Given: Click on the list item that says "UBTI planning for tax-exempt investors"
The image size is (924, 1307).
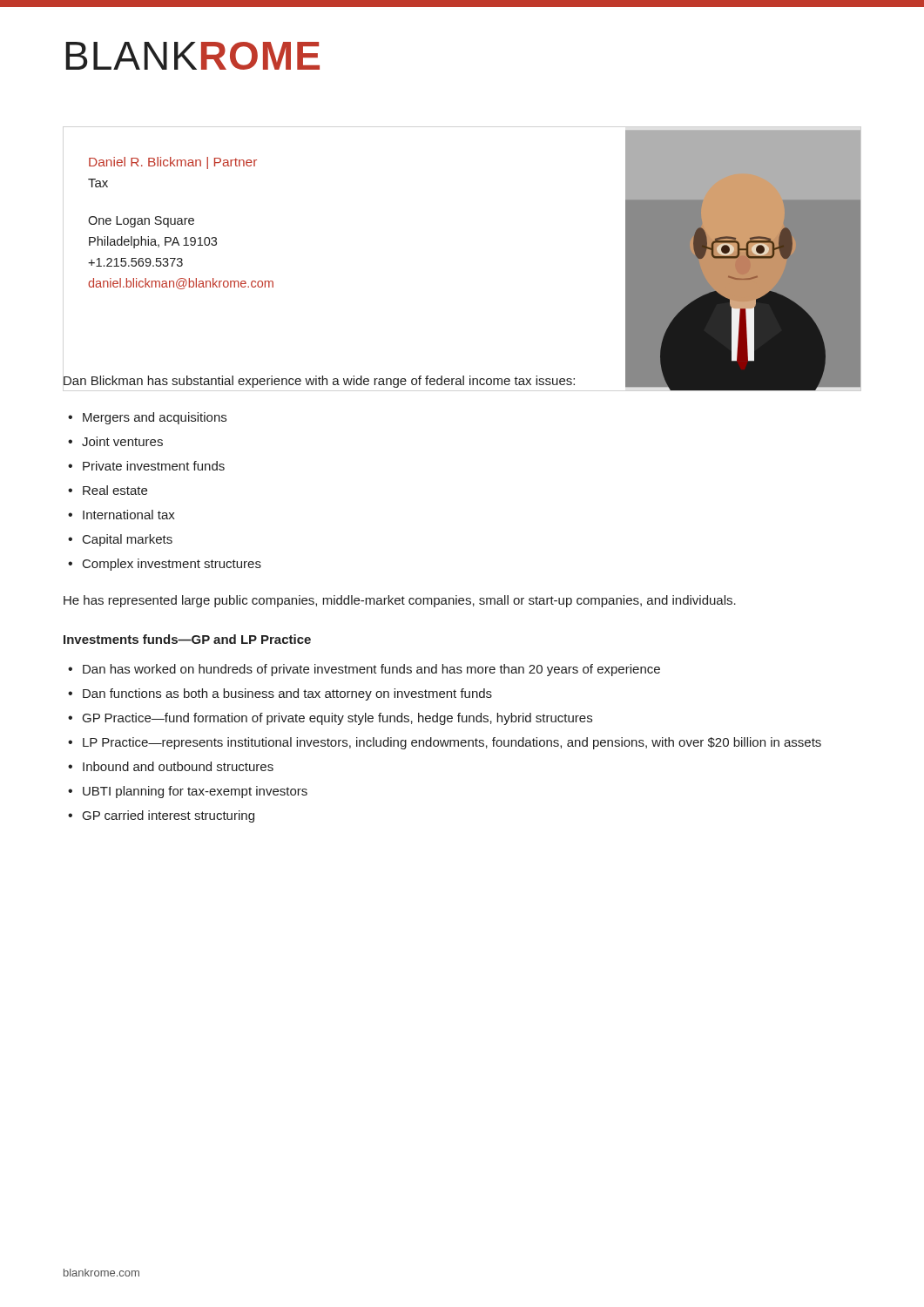Looking at the screenshot, I should coord(195,790).
